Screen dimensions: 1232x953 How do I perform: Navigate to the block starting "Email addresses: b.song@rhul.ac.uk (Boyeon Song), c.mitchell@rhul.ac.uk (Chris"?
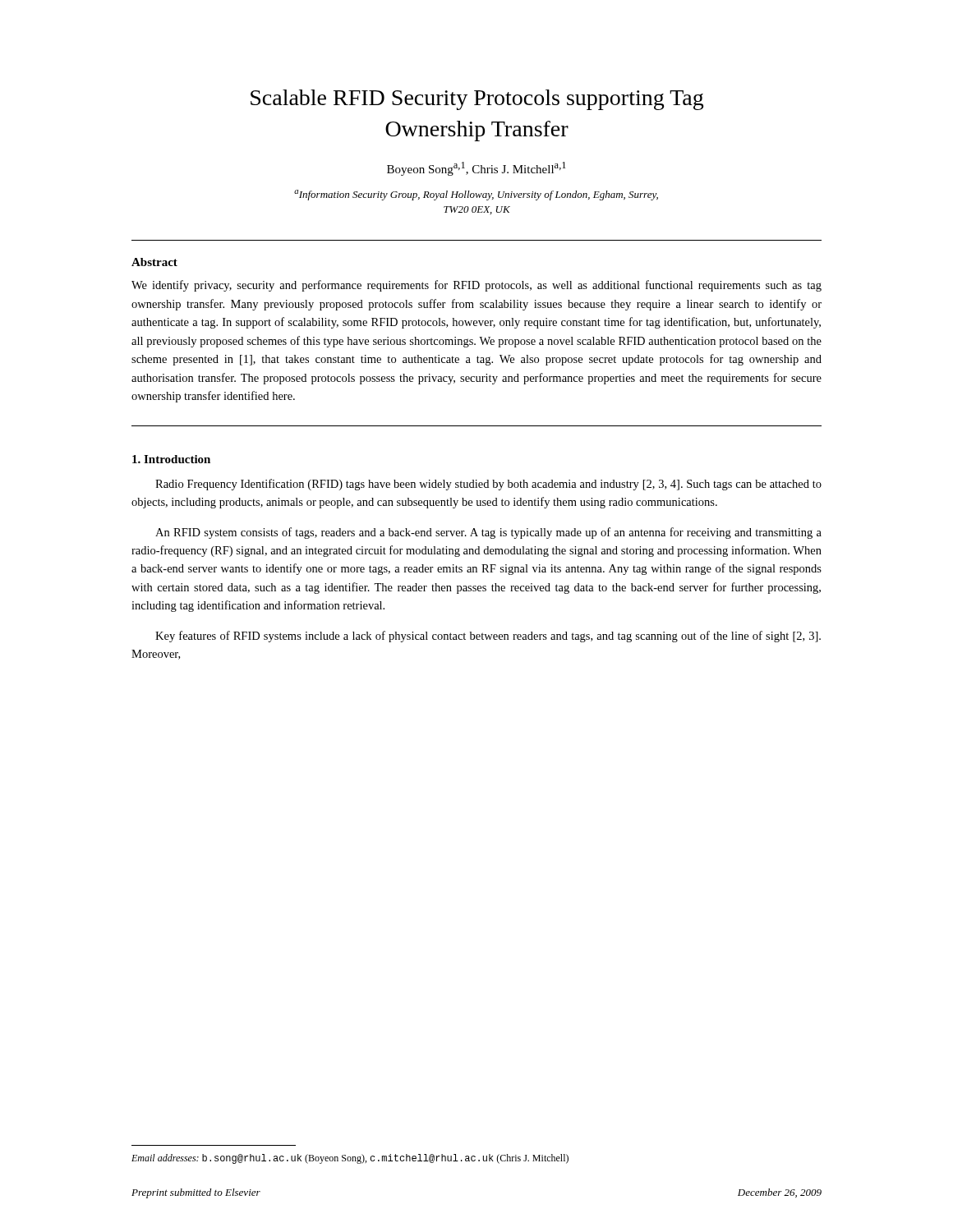(350, 1158)
